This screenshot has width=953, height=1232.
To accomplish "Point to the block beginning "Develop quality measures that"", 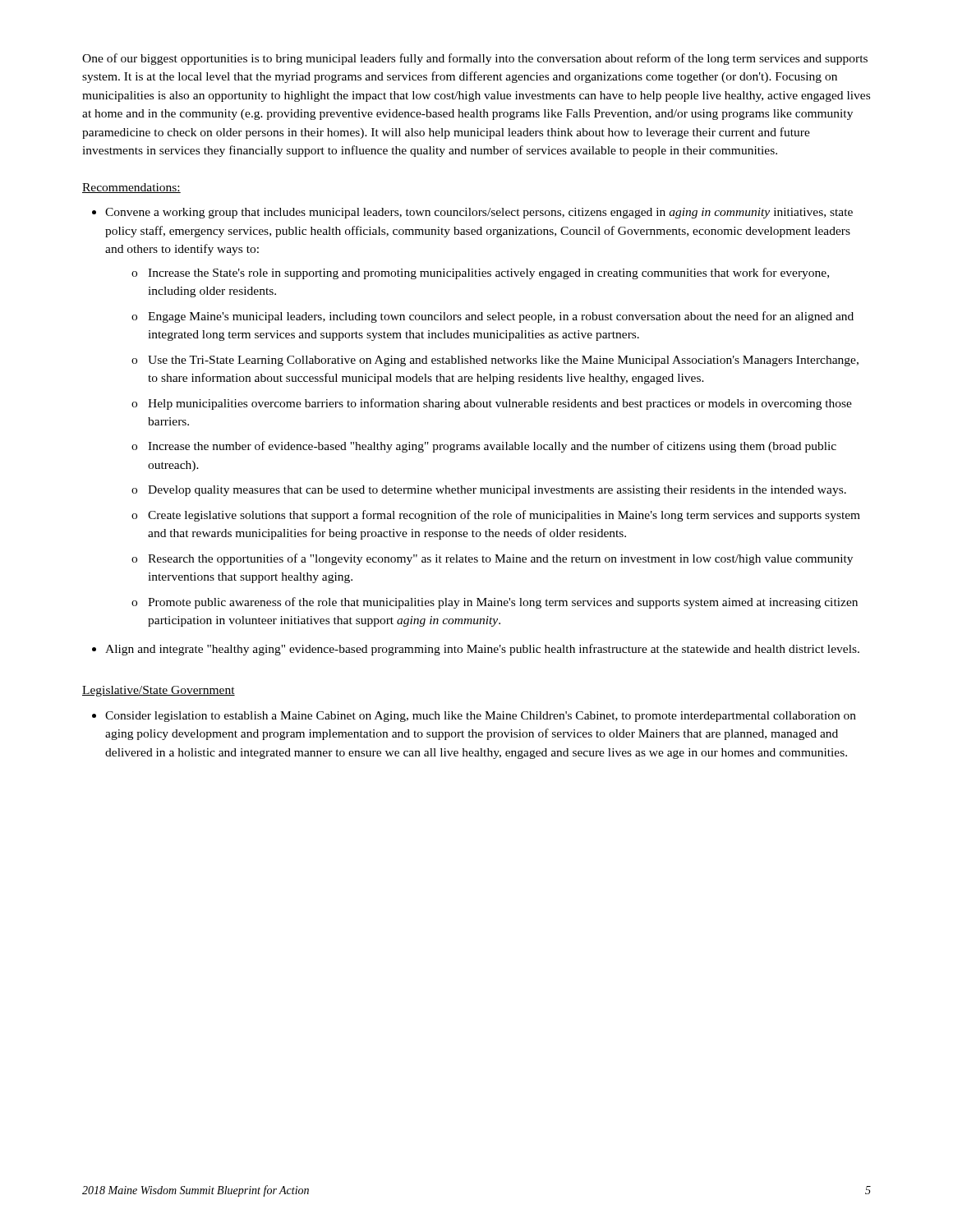I will click(497, 489).
